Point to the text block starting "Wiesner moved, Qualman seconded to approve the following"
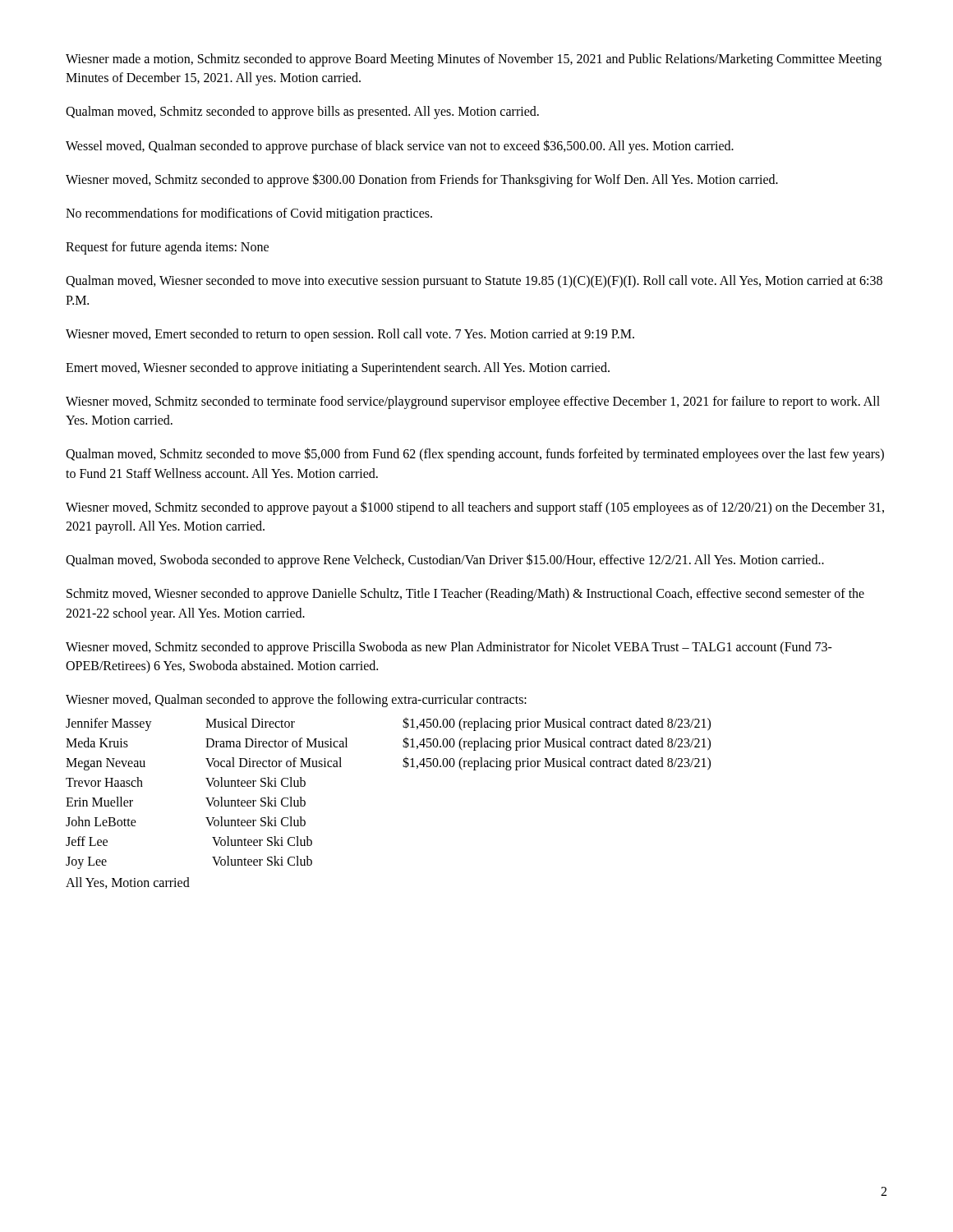 [x=296, y=701]
